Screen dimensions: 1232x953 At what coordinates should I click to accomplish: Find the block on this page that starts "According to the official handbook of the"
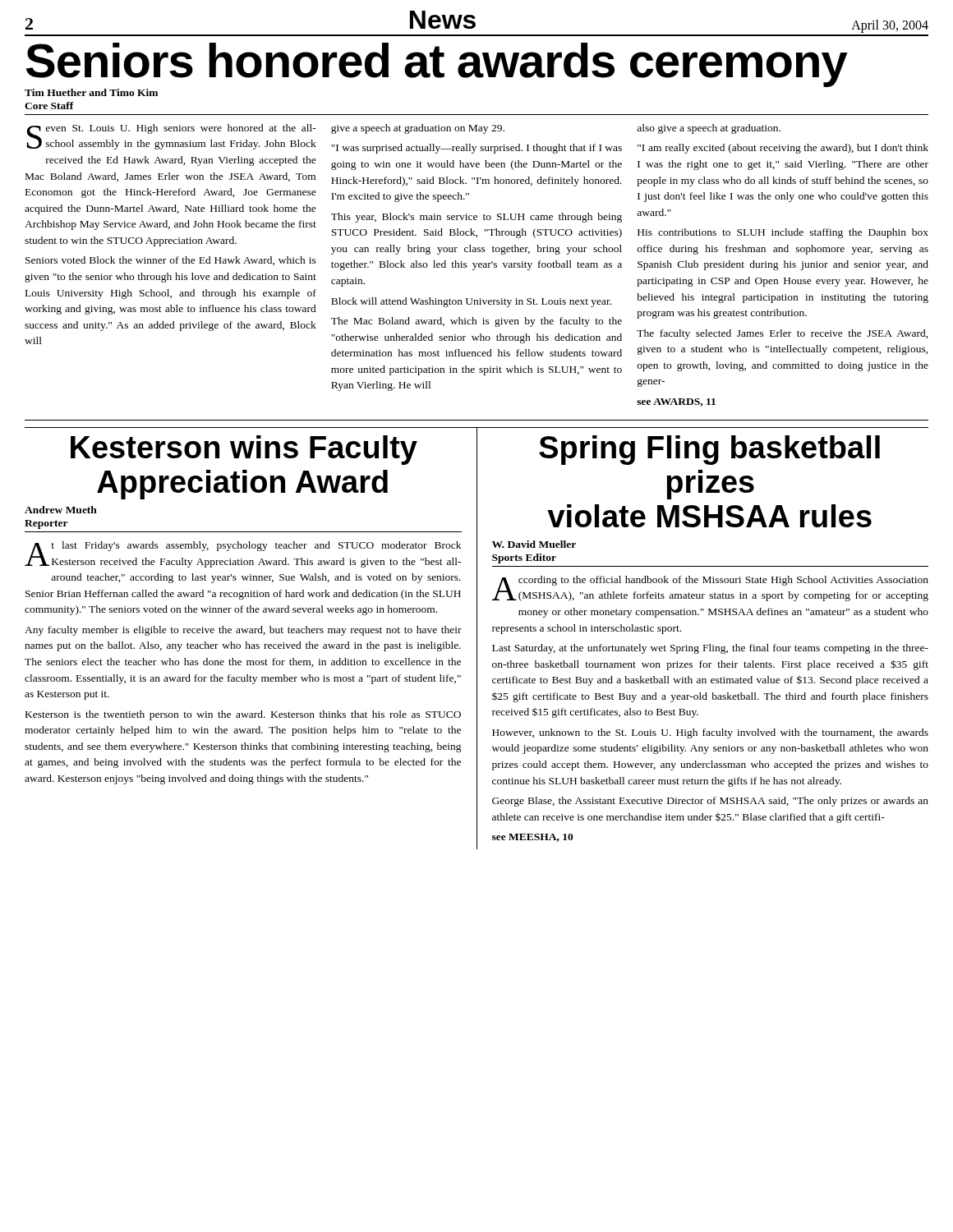point(710,708)
